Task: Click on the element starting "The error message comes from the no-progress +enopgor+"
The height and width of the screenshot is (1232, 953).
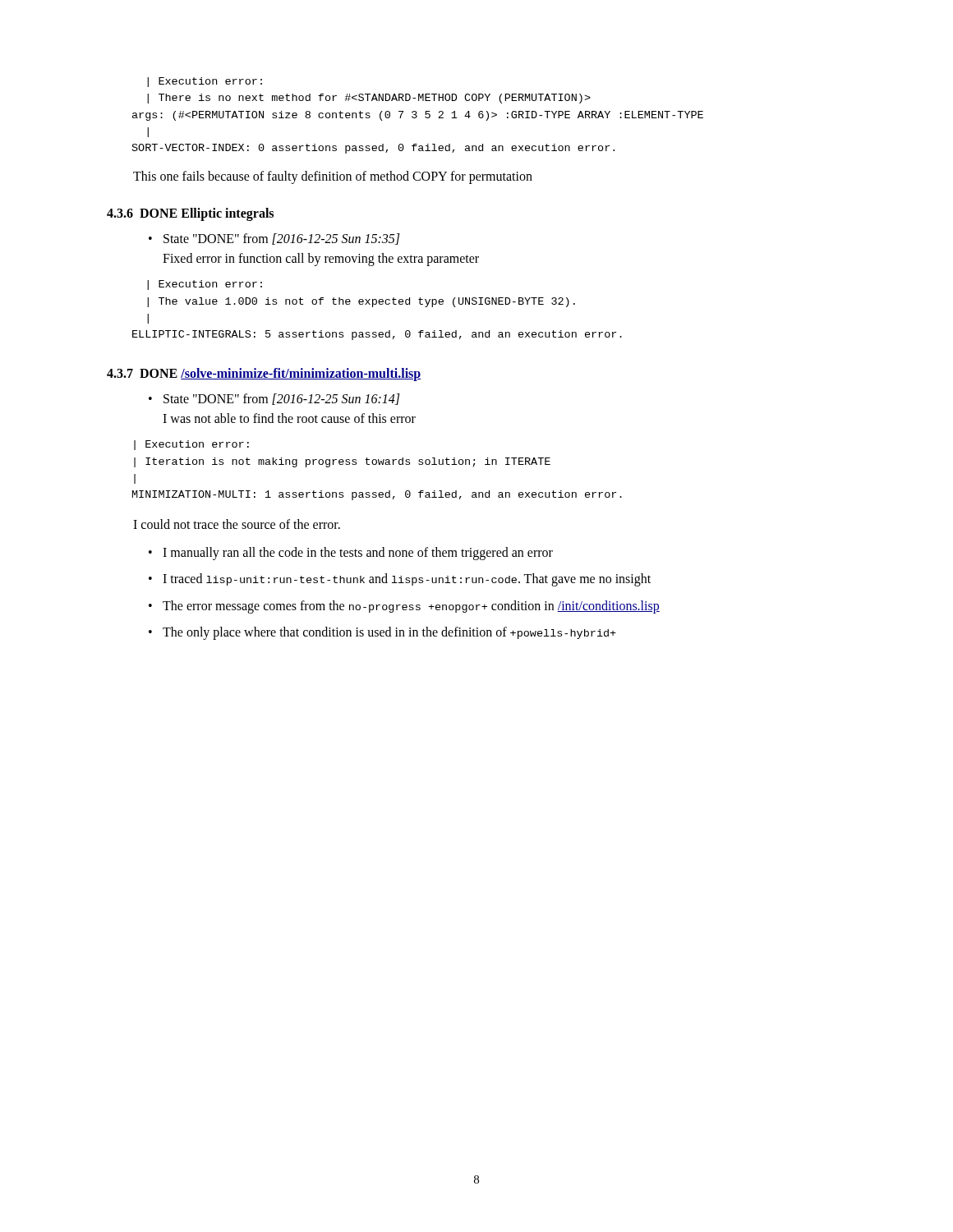Action: click(x=411, y=606)
